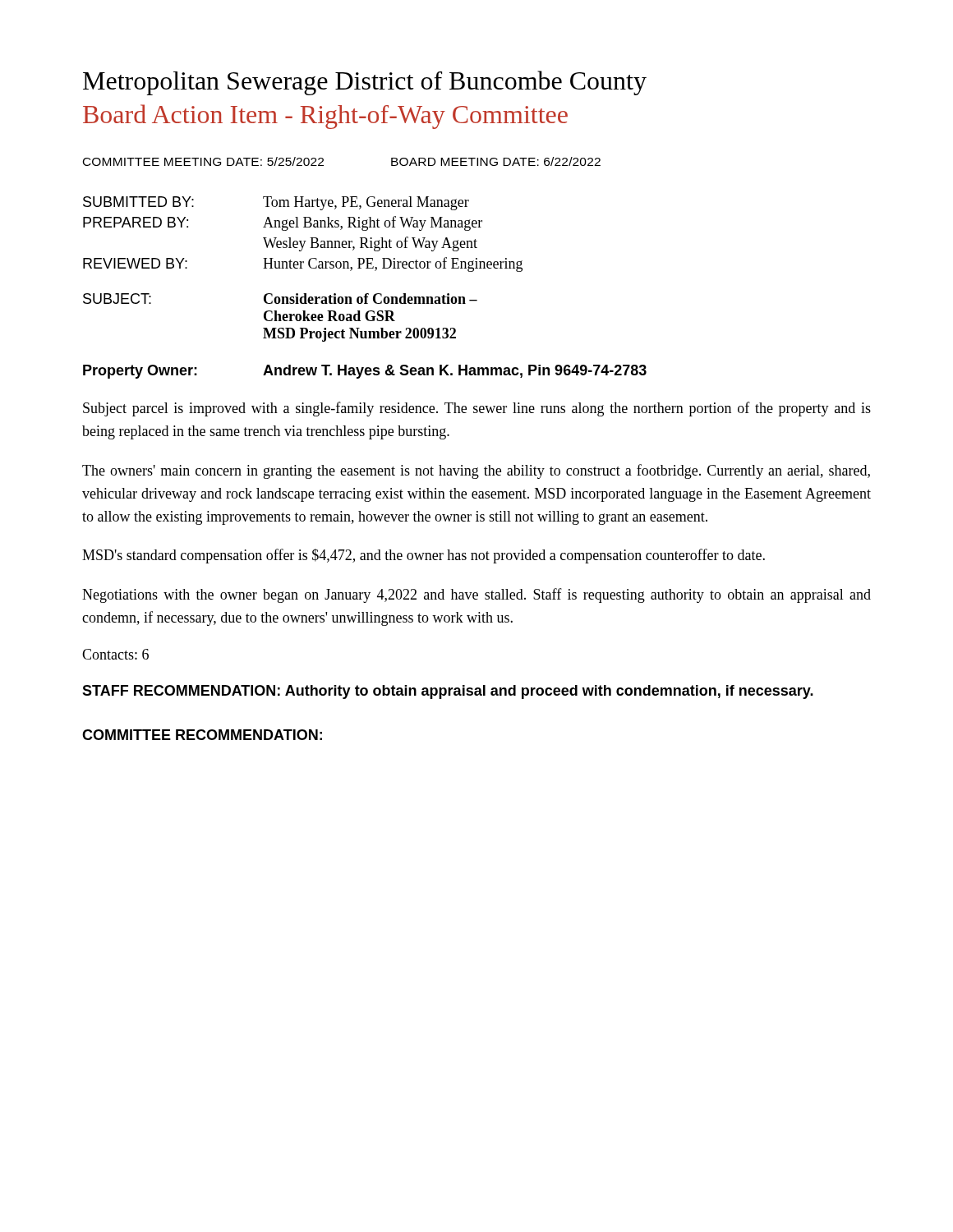Where is the passage that starts "STAFF RECOMMENDATION: Authority"?
The image size is (953, 1232).
448,691
